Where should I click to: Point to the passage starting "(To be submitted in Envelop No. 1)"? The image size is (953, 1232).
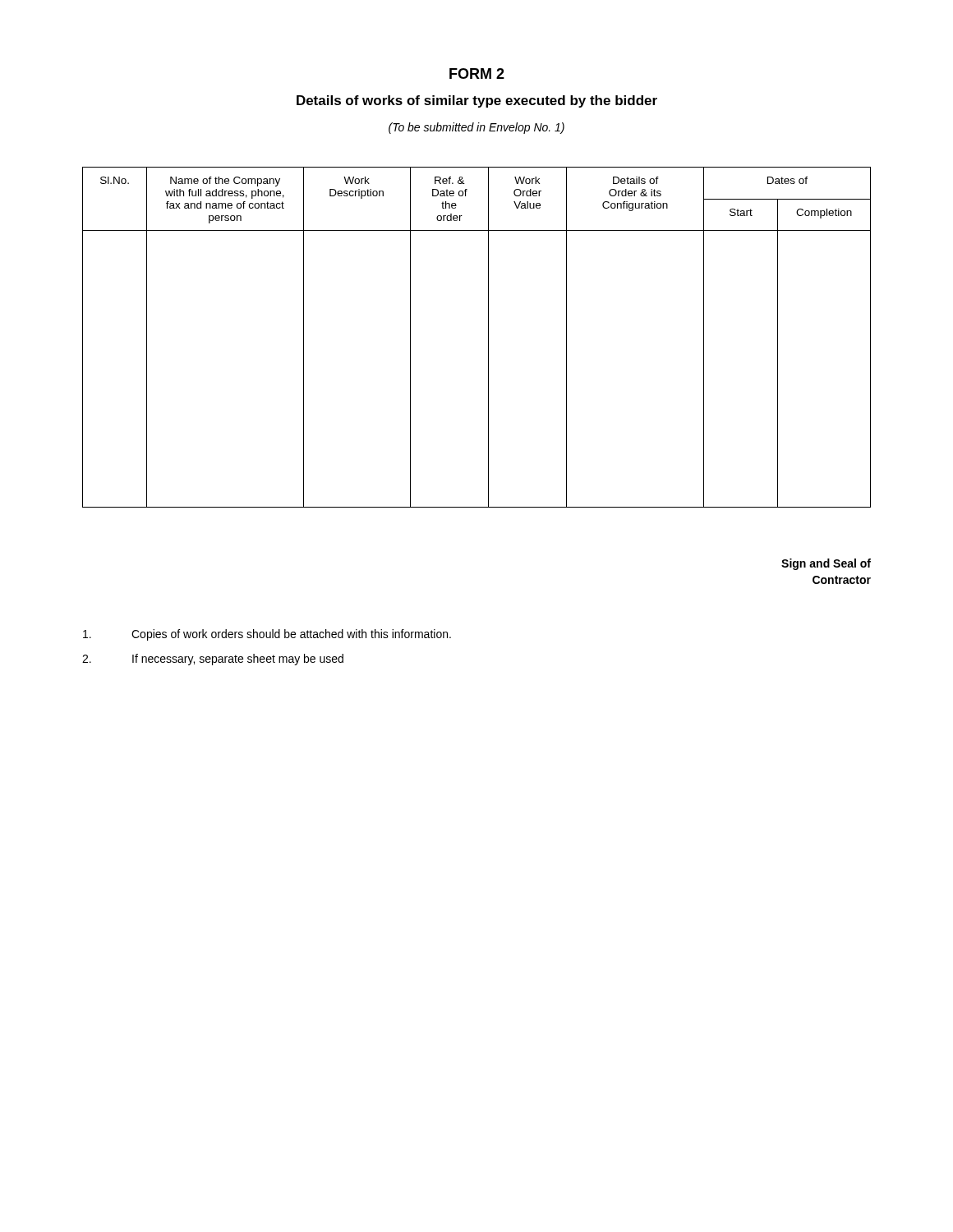tap(476, 127)
